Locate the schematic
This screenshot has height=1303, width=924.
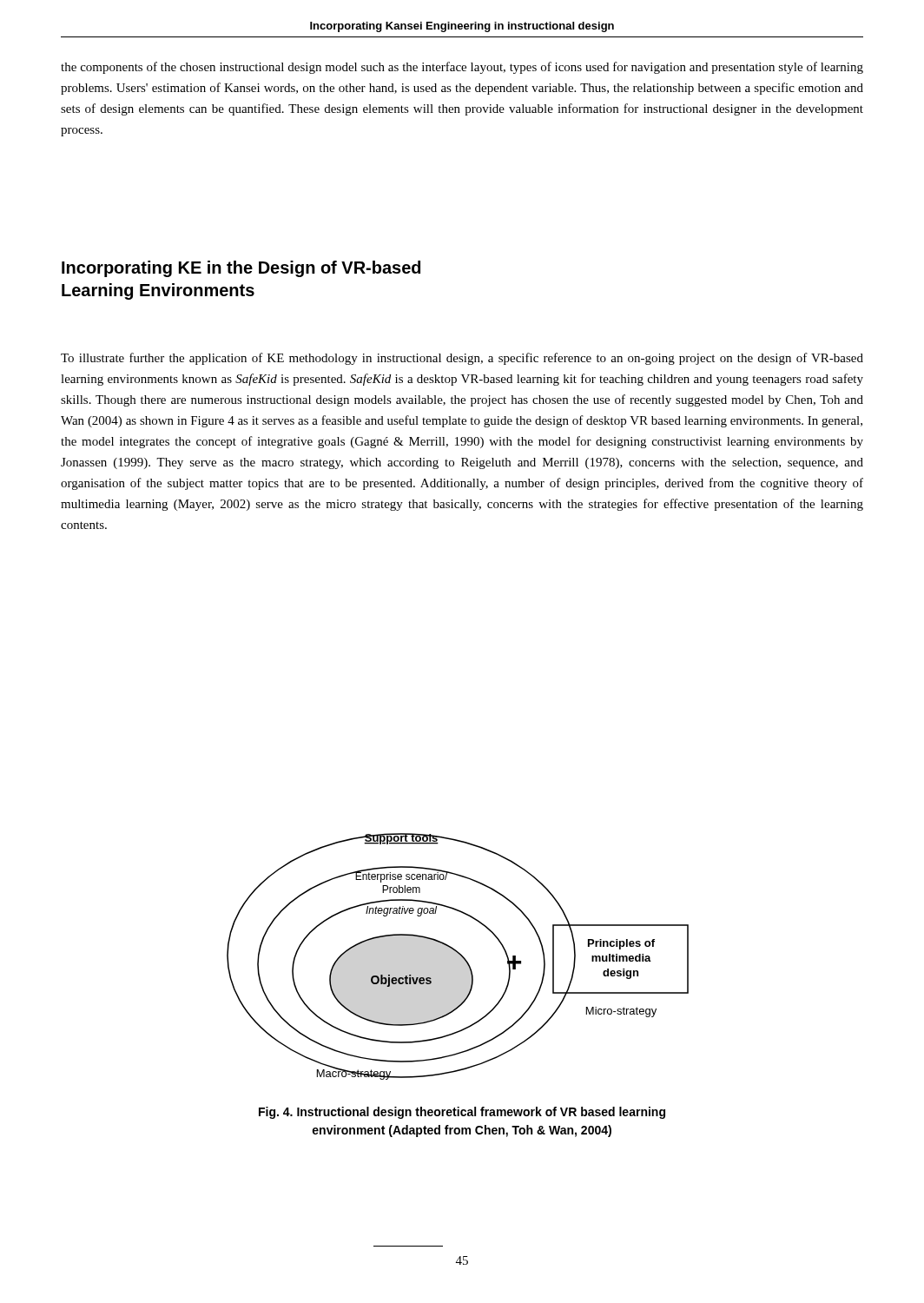coord(462,947)
